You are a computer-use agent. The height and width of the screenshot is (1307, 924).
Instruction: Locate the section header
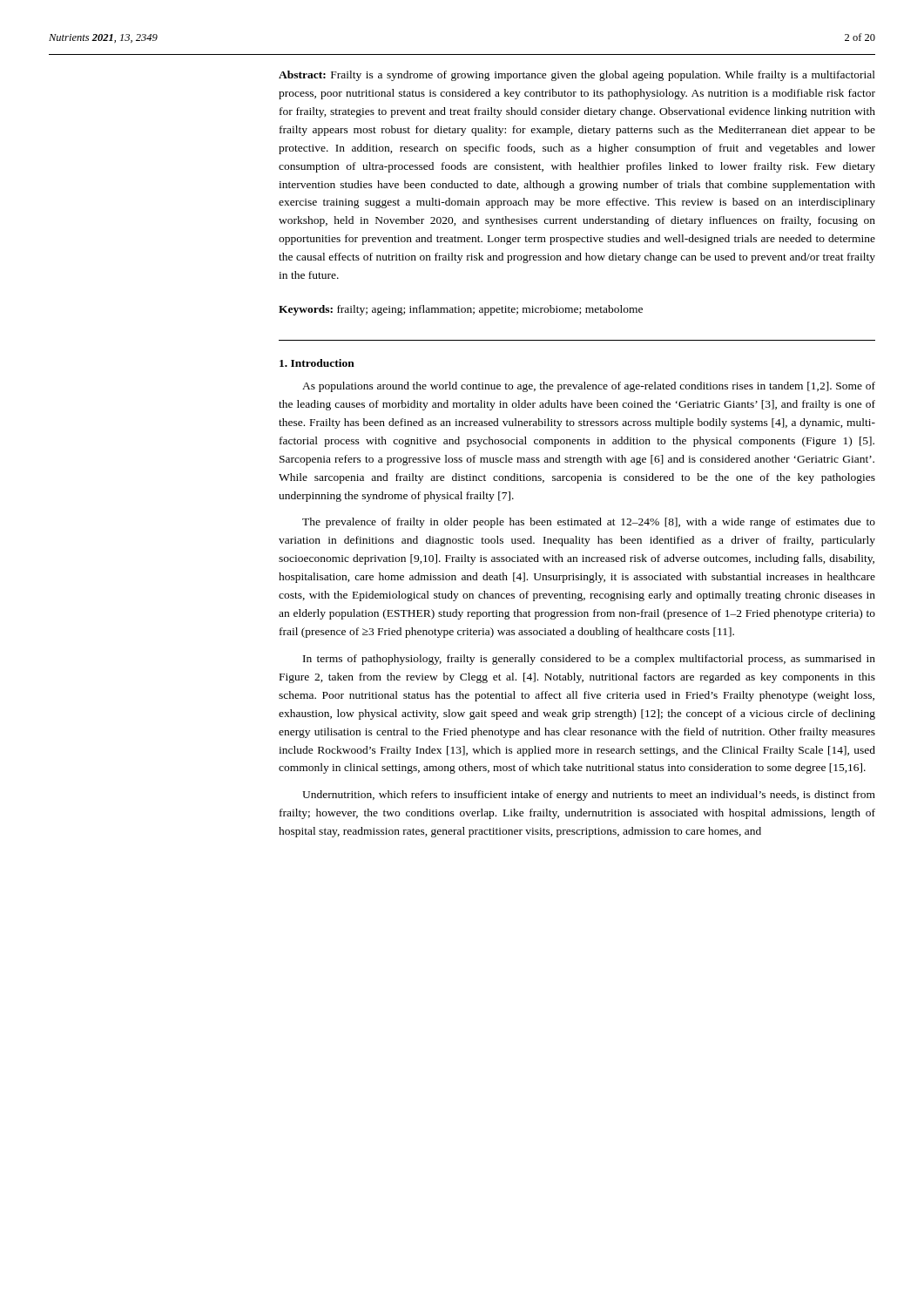[316, 363]
